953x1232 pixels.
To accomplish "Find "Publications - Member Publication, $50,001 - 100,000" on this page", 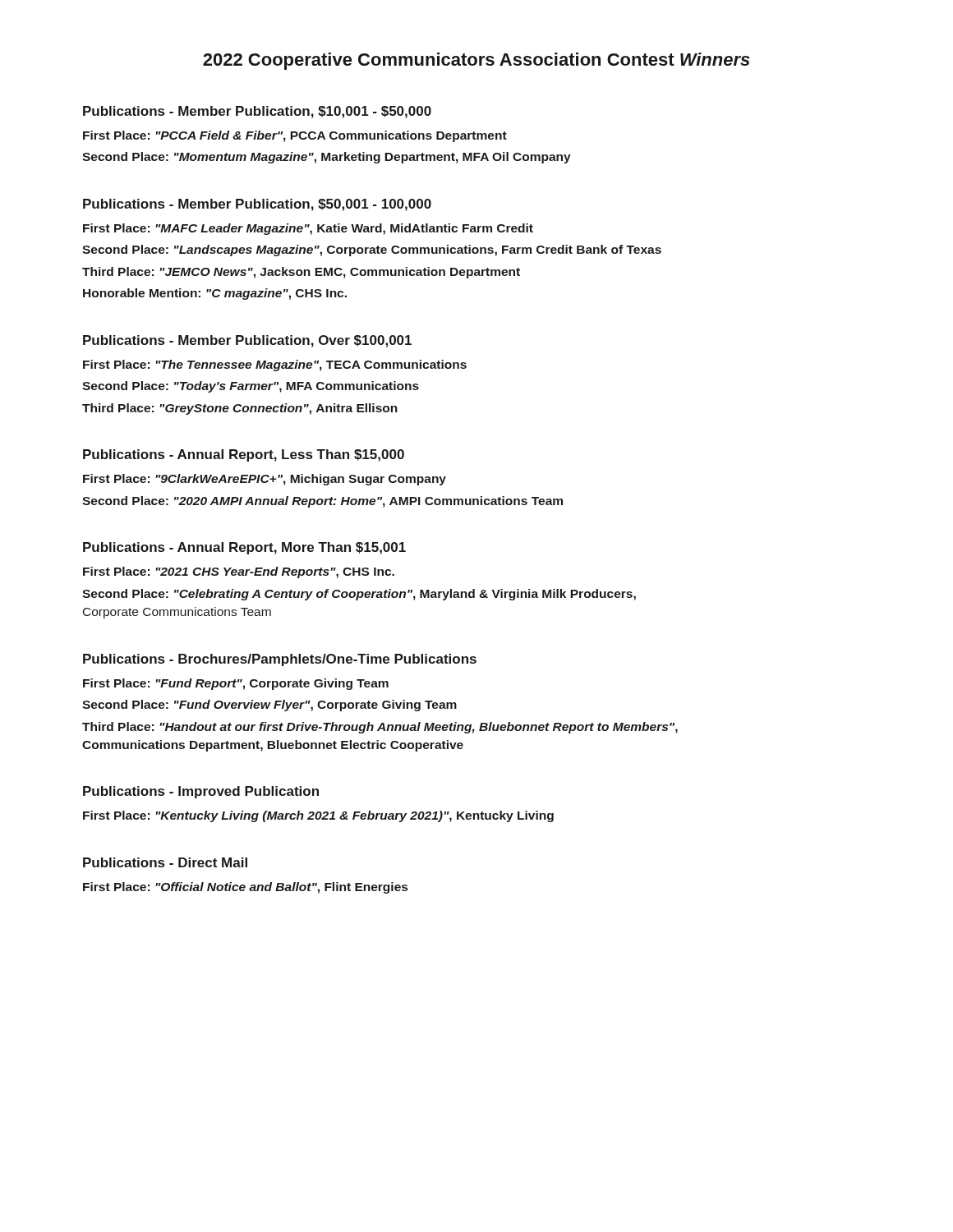I will (x=257, y=204).
